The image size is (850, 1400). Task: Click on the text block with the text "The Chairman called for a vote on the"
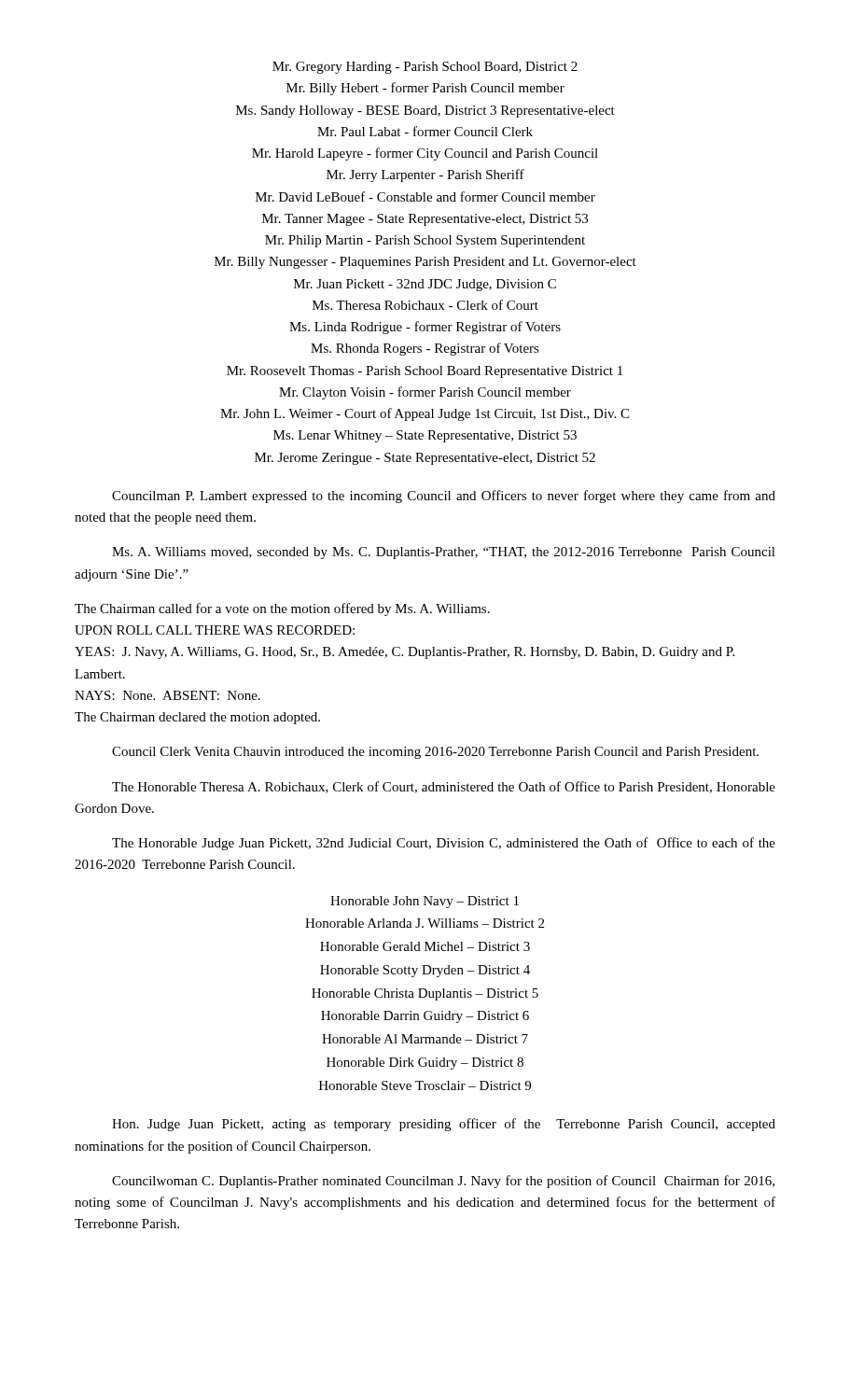[425, 663]
